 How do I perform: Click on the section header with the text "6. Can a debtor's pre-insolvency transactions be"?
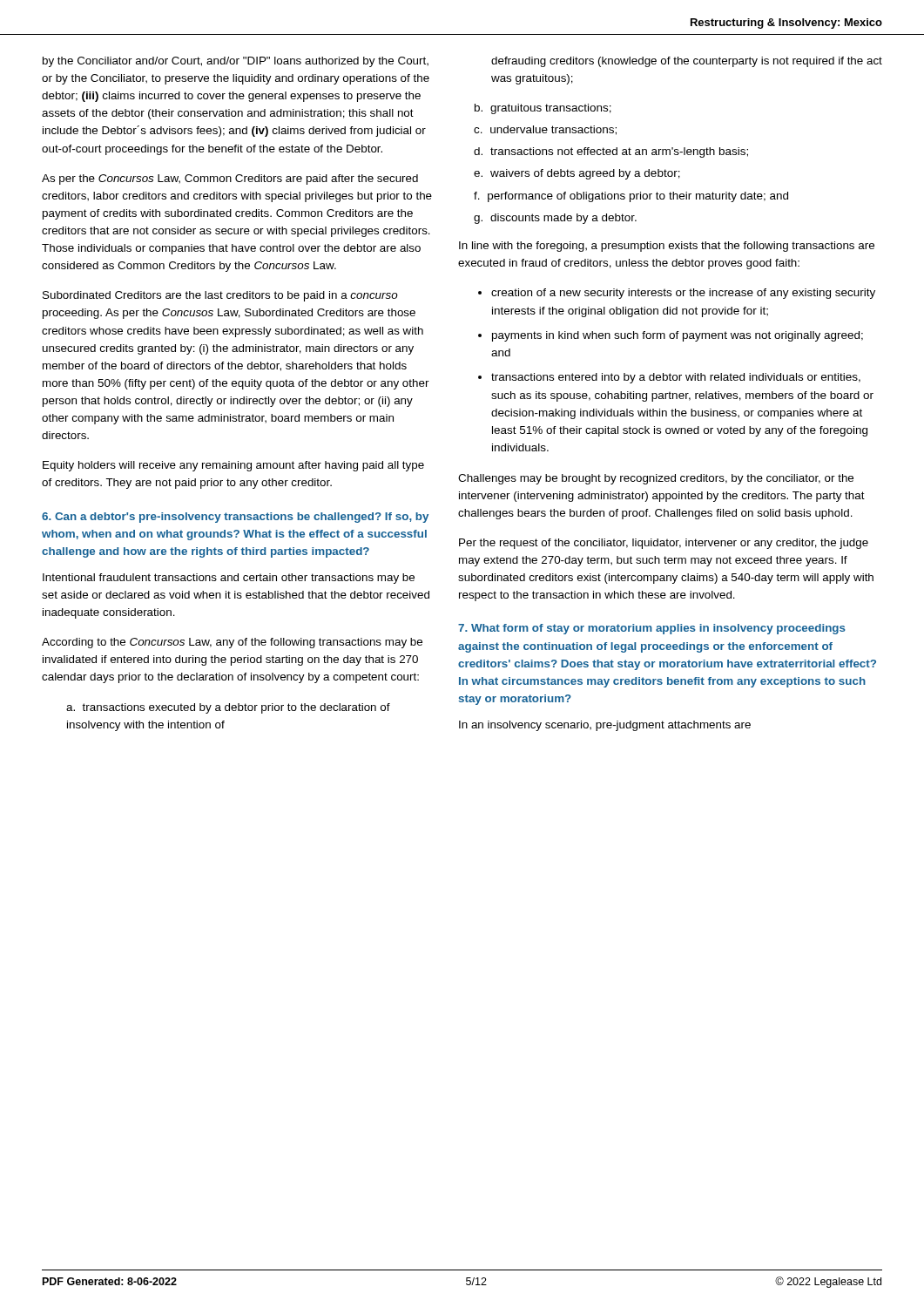(x=235, y=533)
